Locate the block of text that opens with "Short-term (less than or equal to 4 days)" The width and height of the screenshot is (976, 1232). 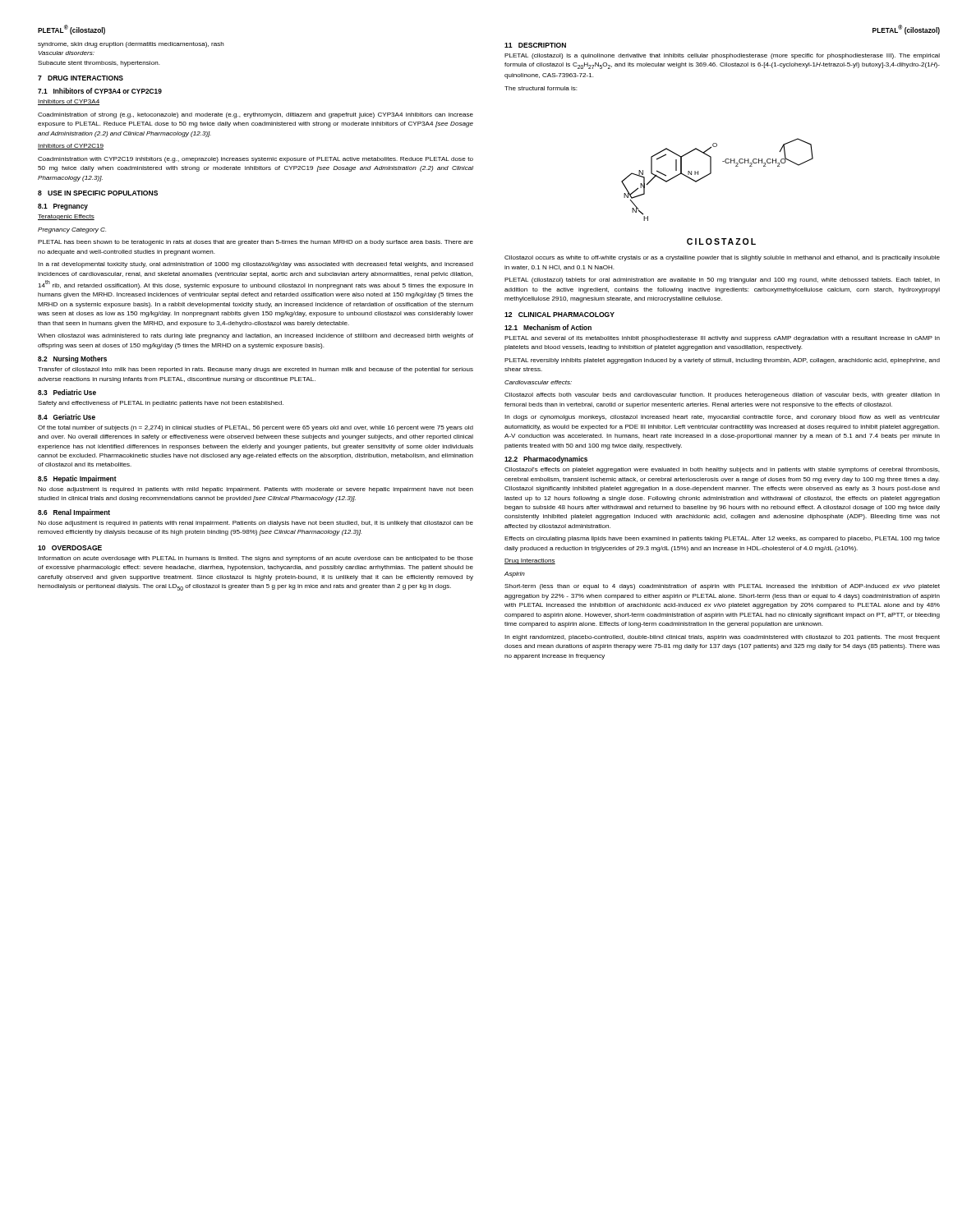[x=722, y=605]
